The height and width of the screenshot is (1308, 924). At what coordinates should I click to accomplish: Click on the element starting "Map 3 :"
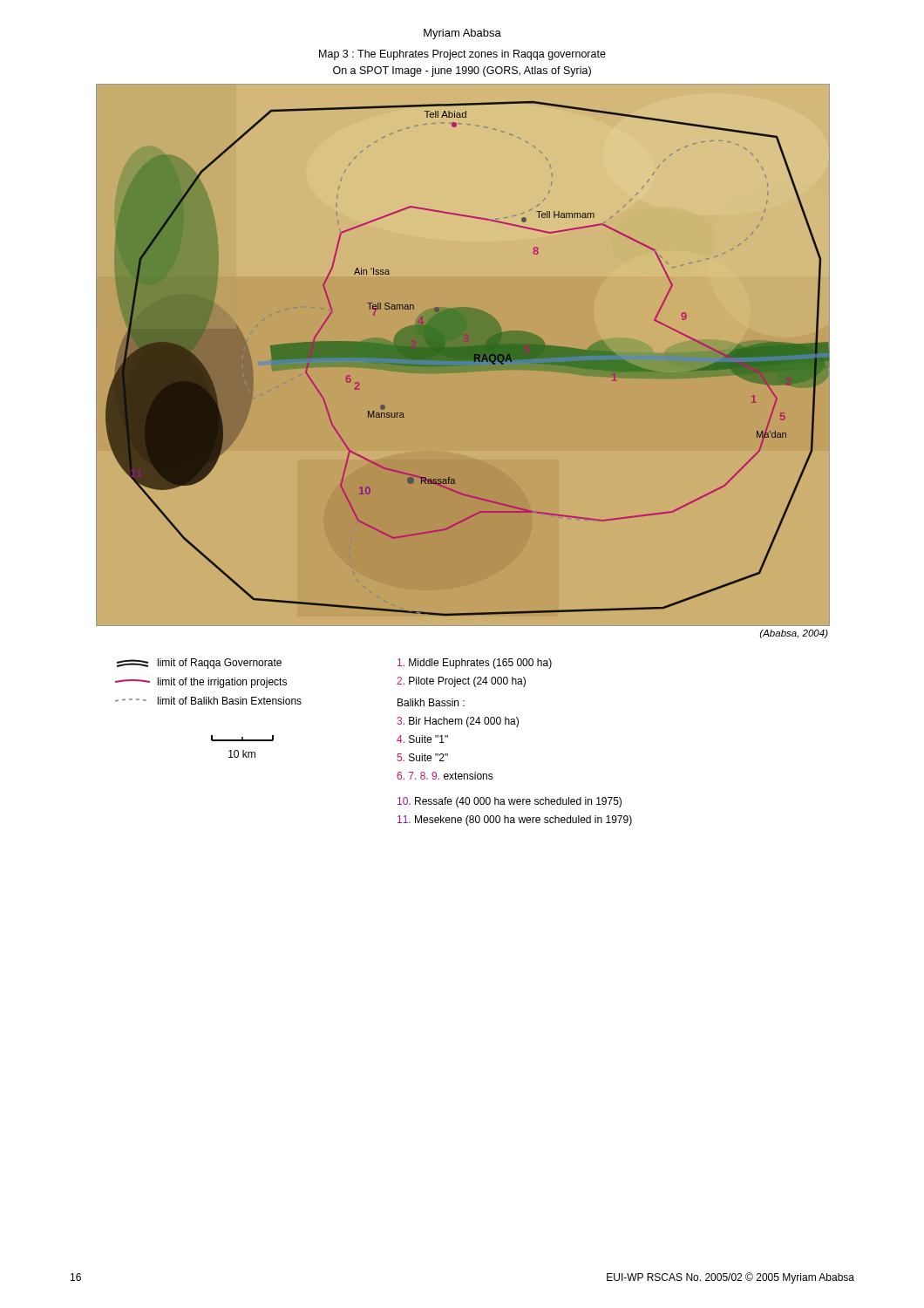(462, 62)
